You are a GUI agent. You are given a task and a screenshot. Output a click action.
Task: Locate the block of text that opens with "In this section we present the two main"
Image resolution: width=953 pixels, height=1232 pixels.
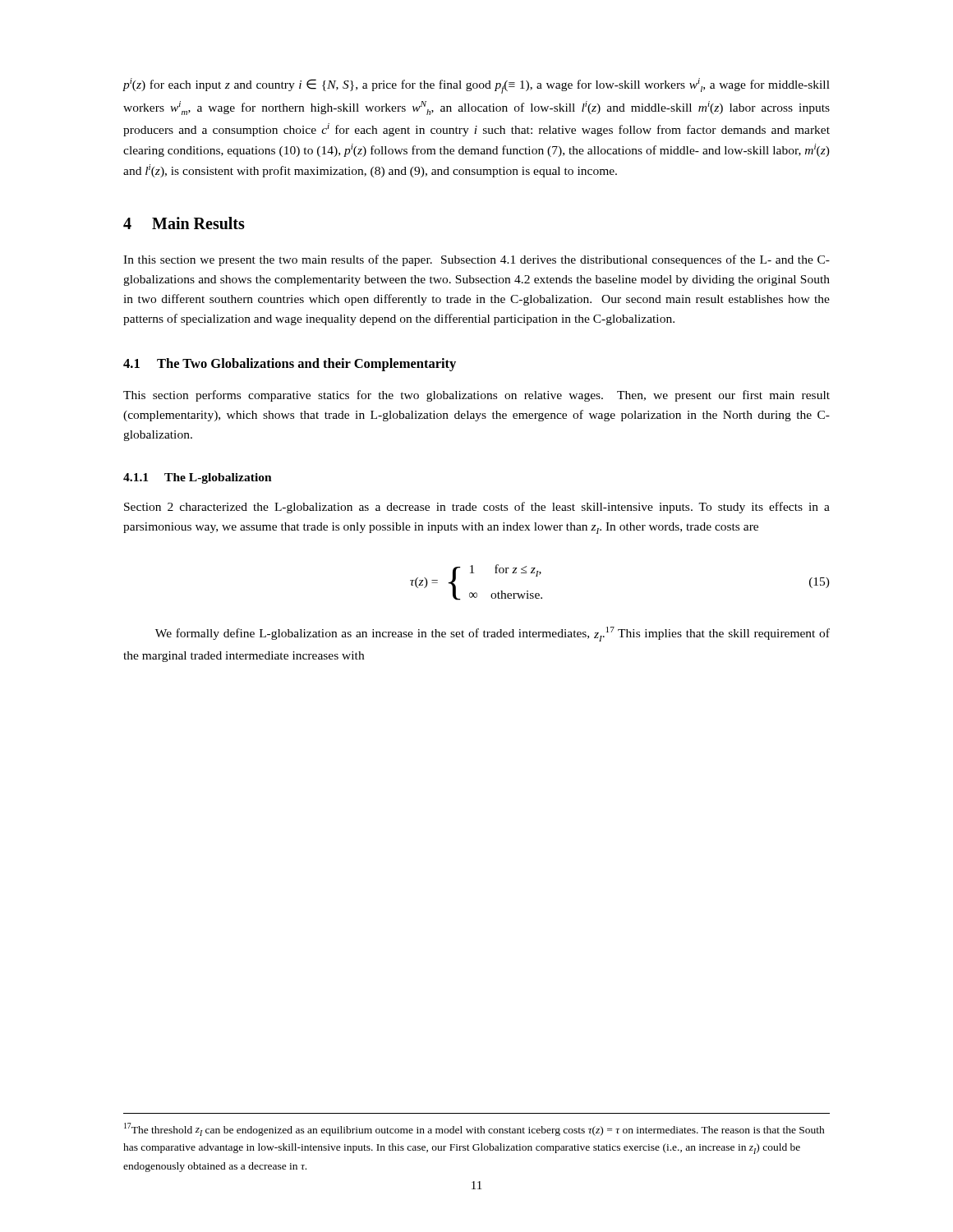point(476,288)
